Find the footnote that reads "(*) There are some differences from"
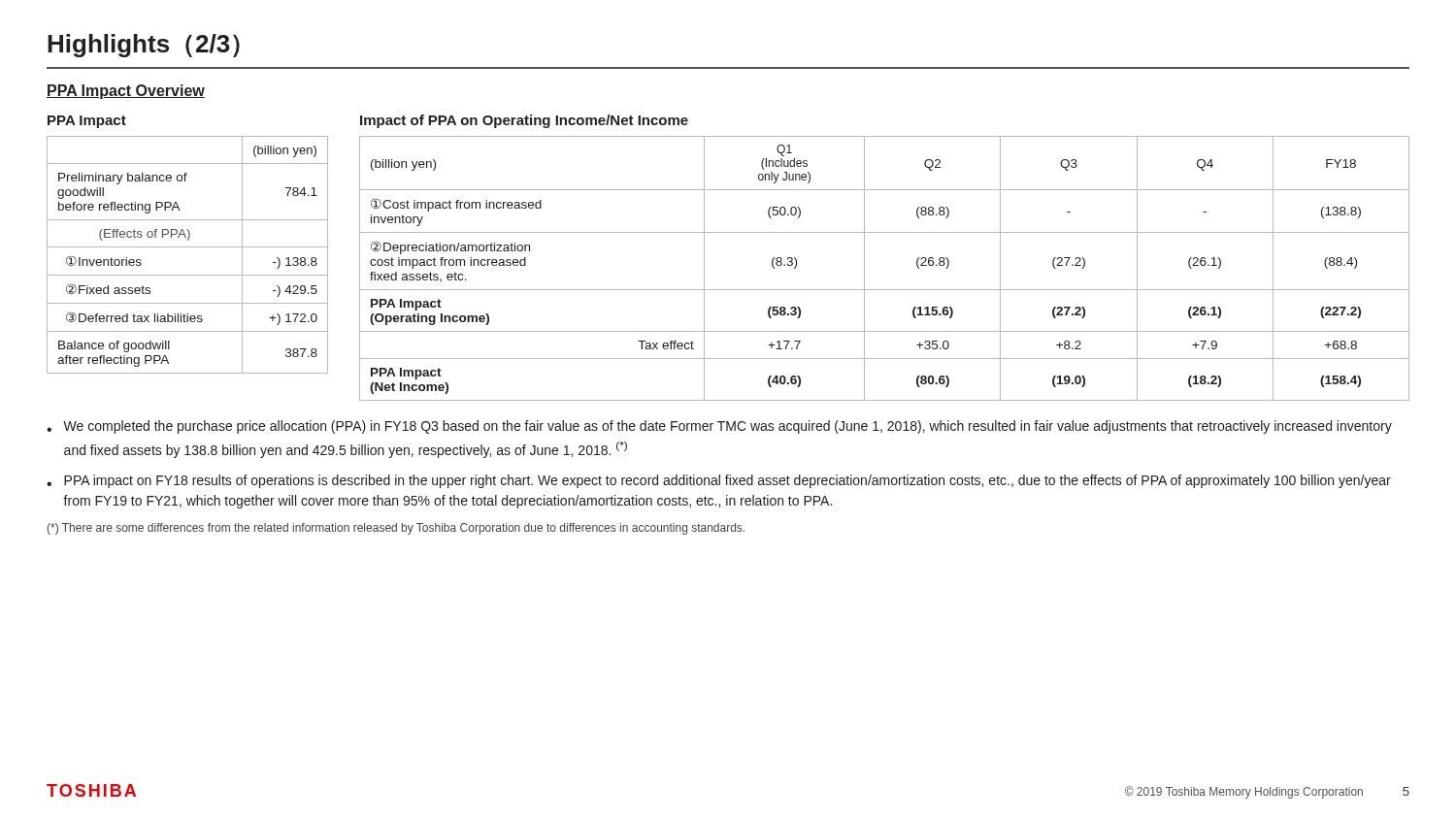The width and height of the screenshot is (1456, 819). (x=396, y=528)
